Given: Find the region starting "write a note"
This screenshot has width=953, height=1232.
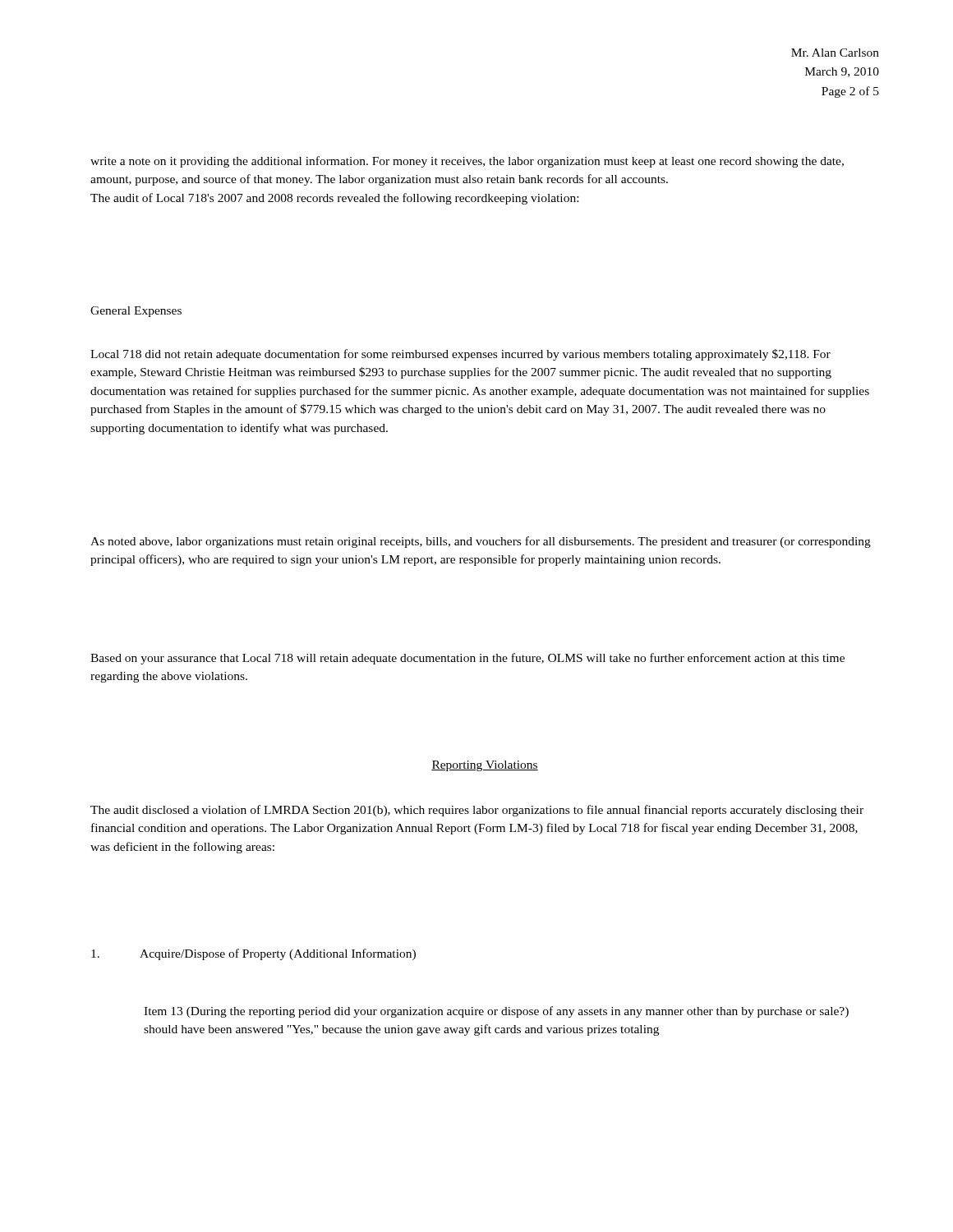Looking at the screenshot, I should [x=467, y=179].
